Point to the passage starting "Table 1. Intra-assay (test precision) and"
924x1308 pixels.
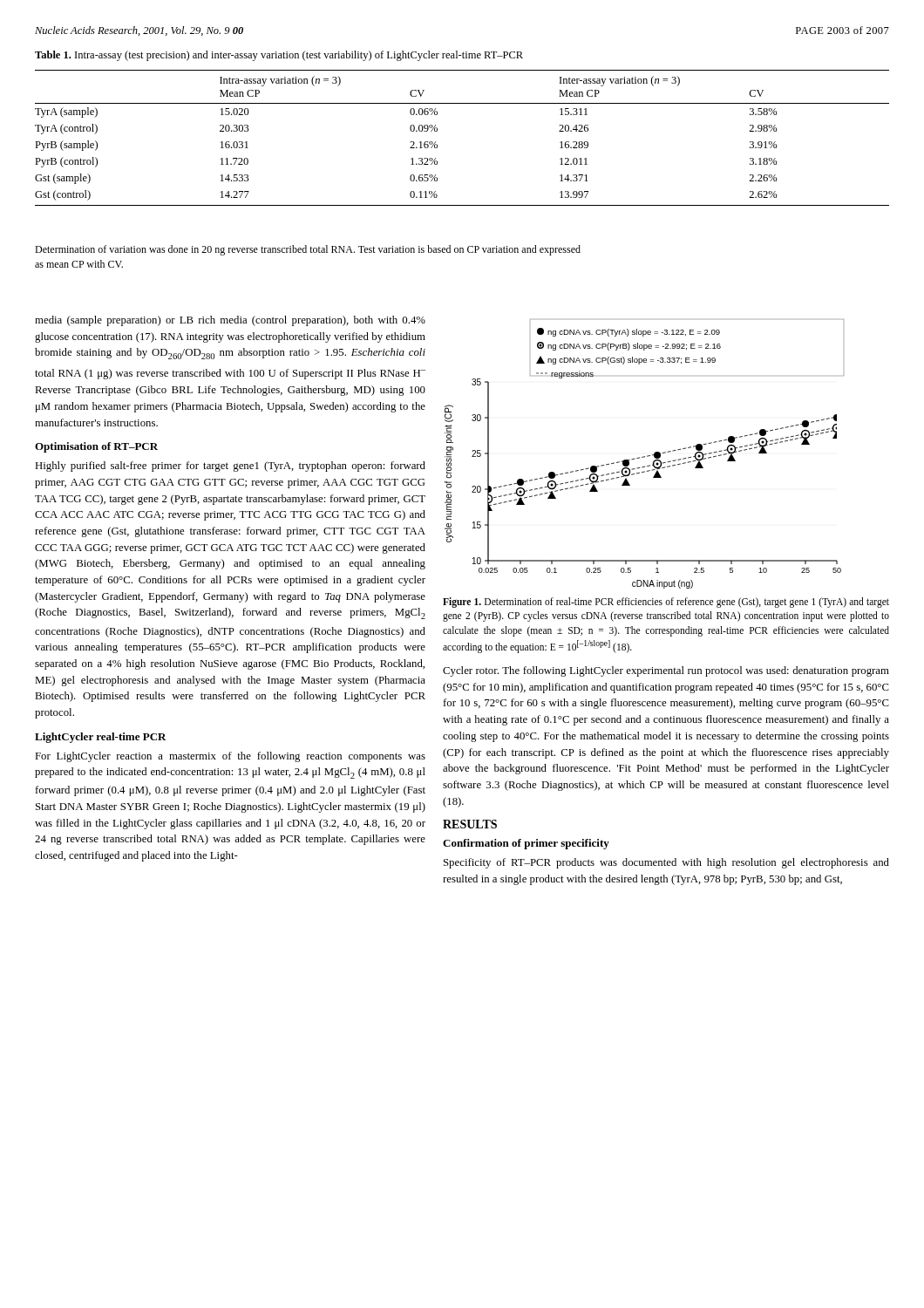coord(279,55)
